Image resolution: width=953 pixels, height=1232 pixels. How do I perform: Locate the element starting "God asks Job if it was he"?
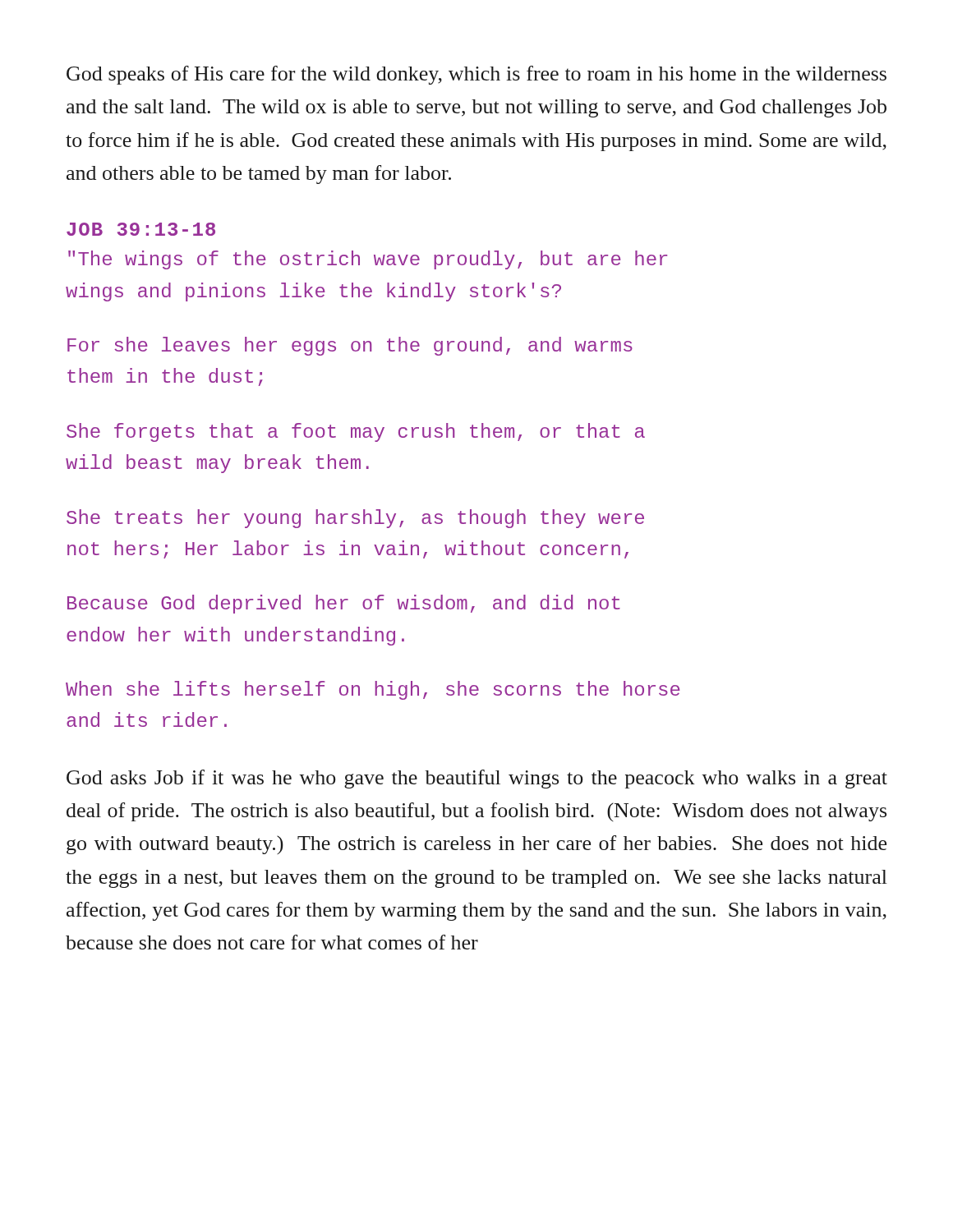(476, 860)
